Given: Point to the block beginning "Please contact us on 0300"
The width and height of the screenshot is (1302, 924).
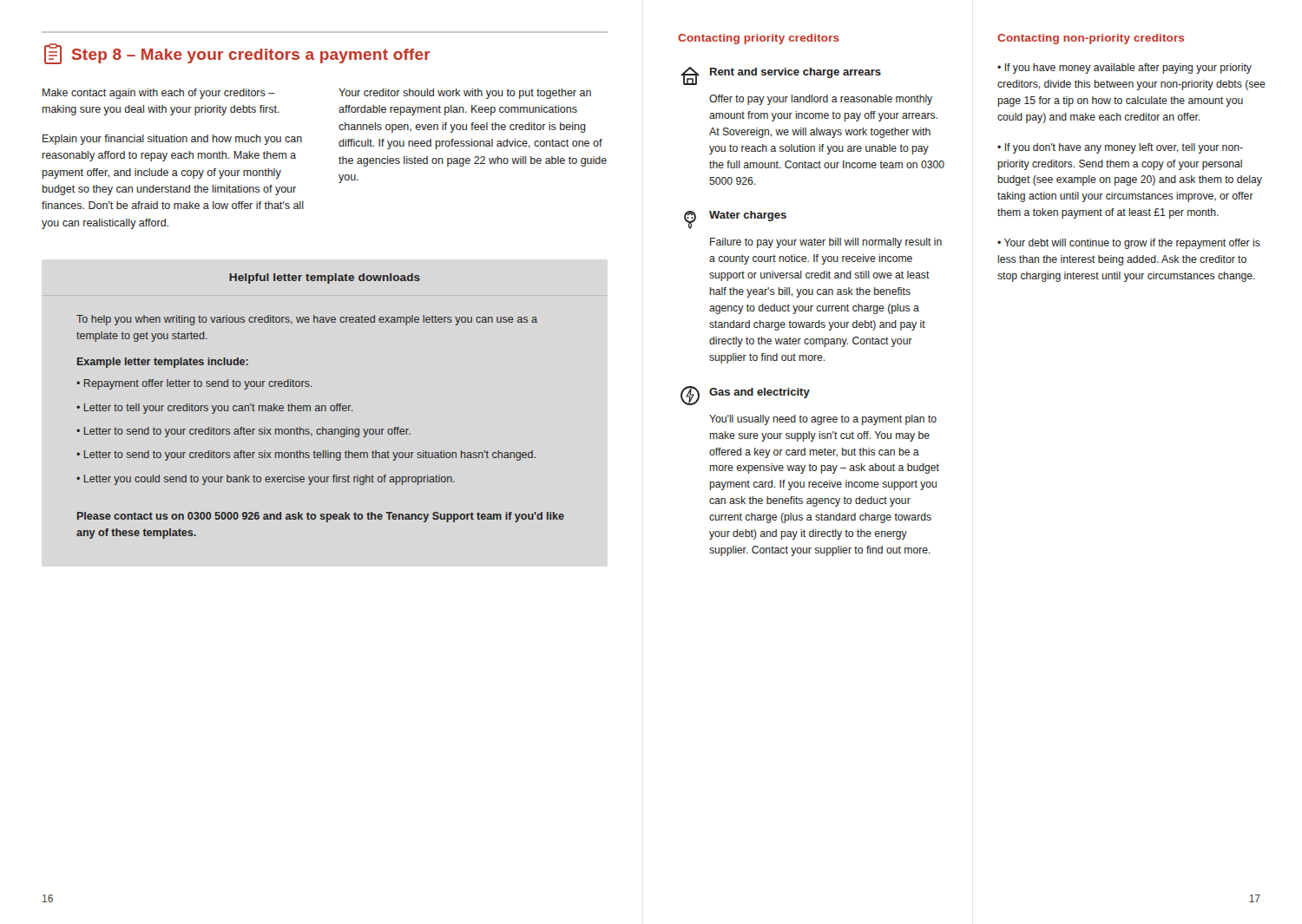Looking at the screenshot, I should pos(320,525).
